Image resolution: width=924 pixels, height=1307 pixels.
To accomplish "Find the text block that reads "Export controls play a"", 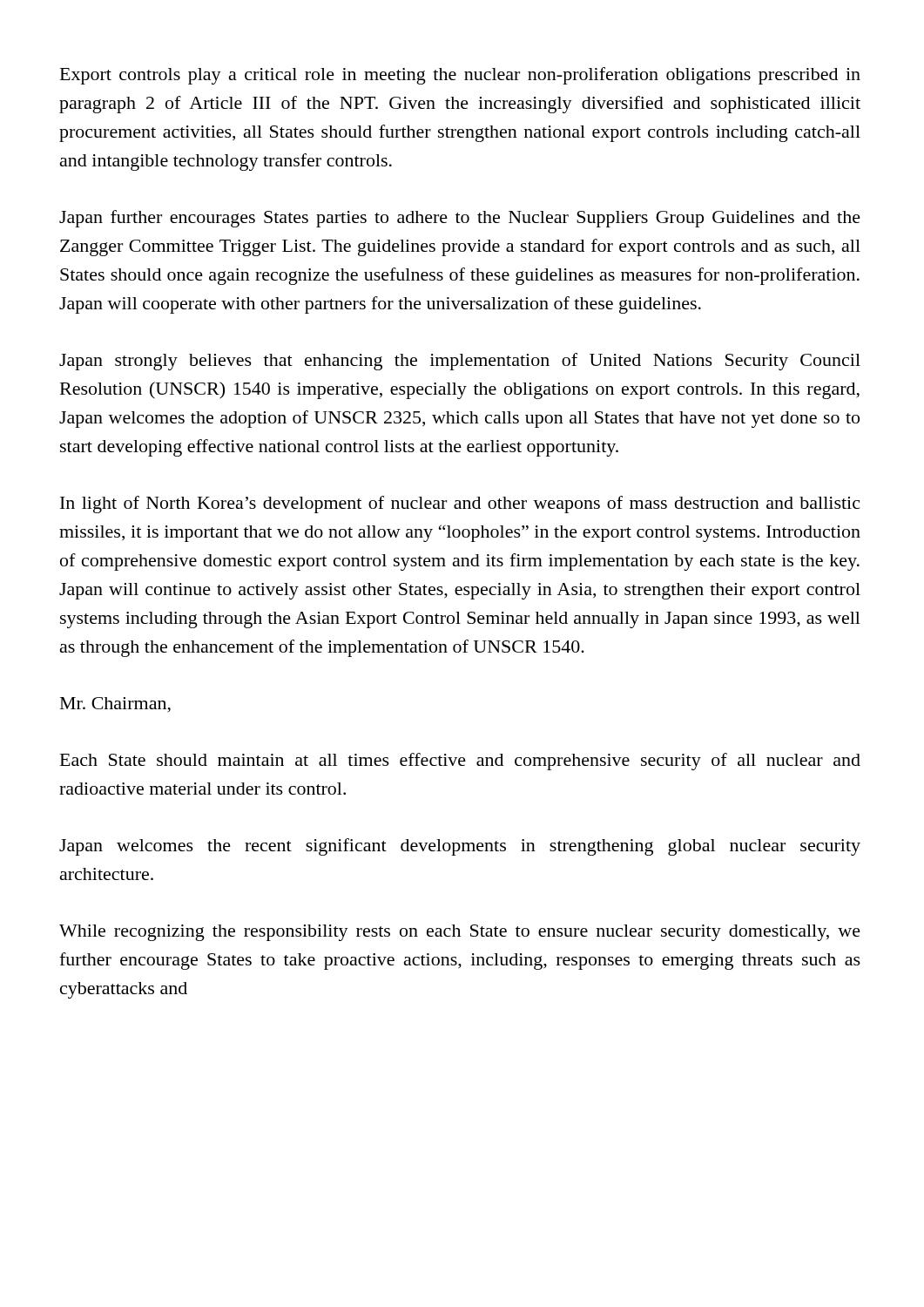I will (460, 117).
